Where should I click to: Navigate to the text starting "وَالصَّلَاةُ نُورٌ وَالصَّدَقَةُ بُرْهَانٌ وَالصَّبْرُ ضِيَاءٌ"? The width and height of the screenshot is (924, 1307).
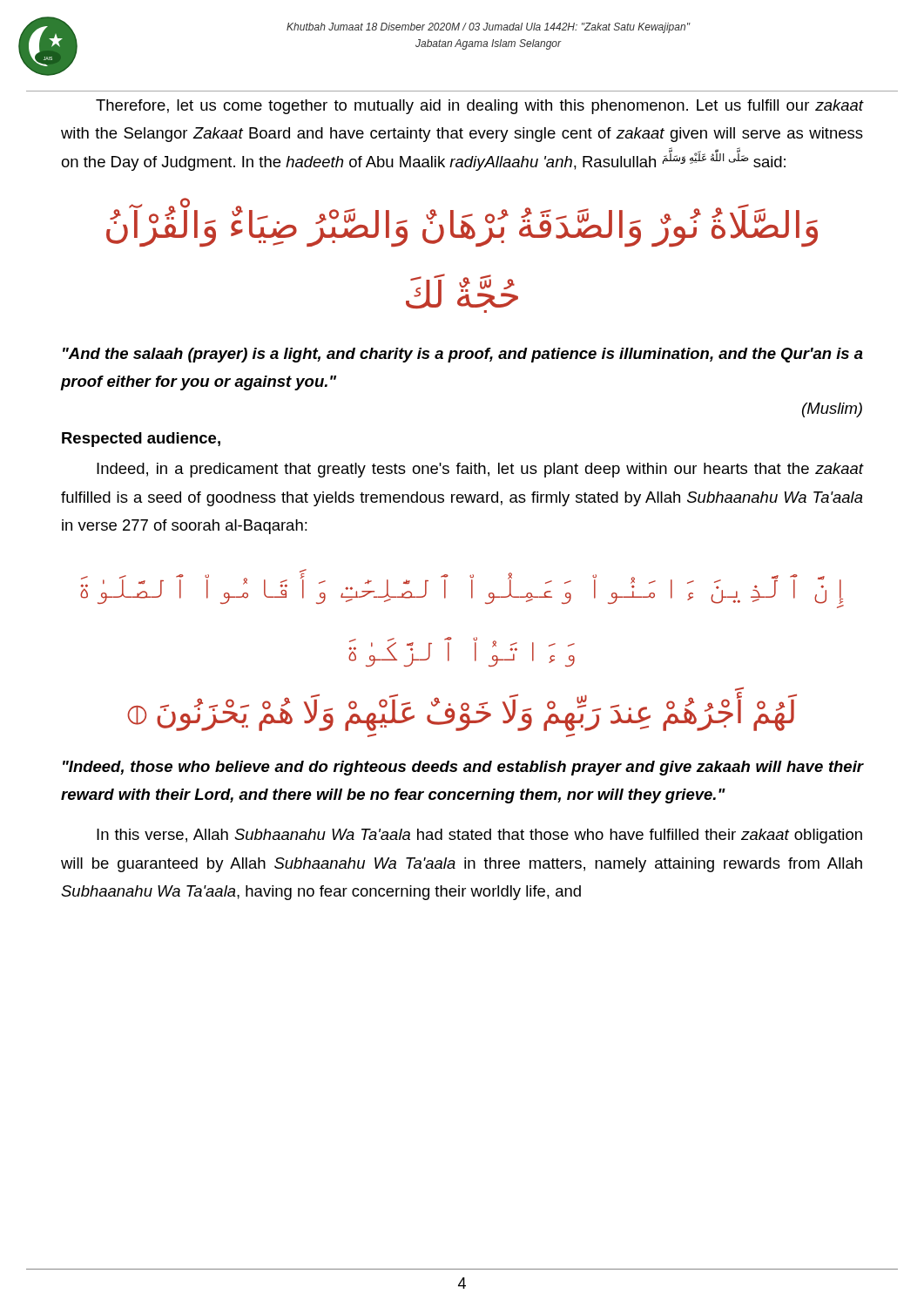[462, 261]
